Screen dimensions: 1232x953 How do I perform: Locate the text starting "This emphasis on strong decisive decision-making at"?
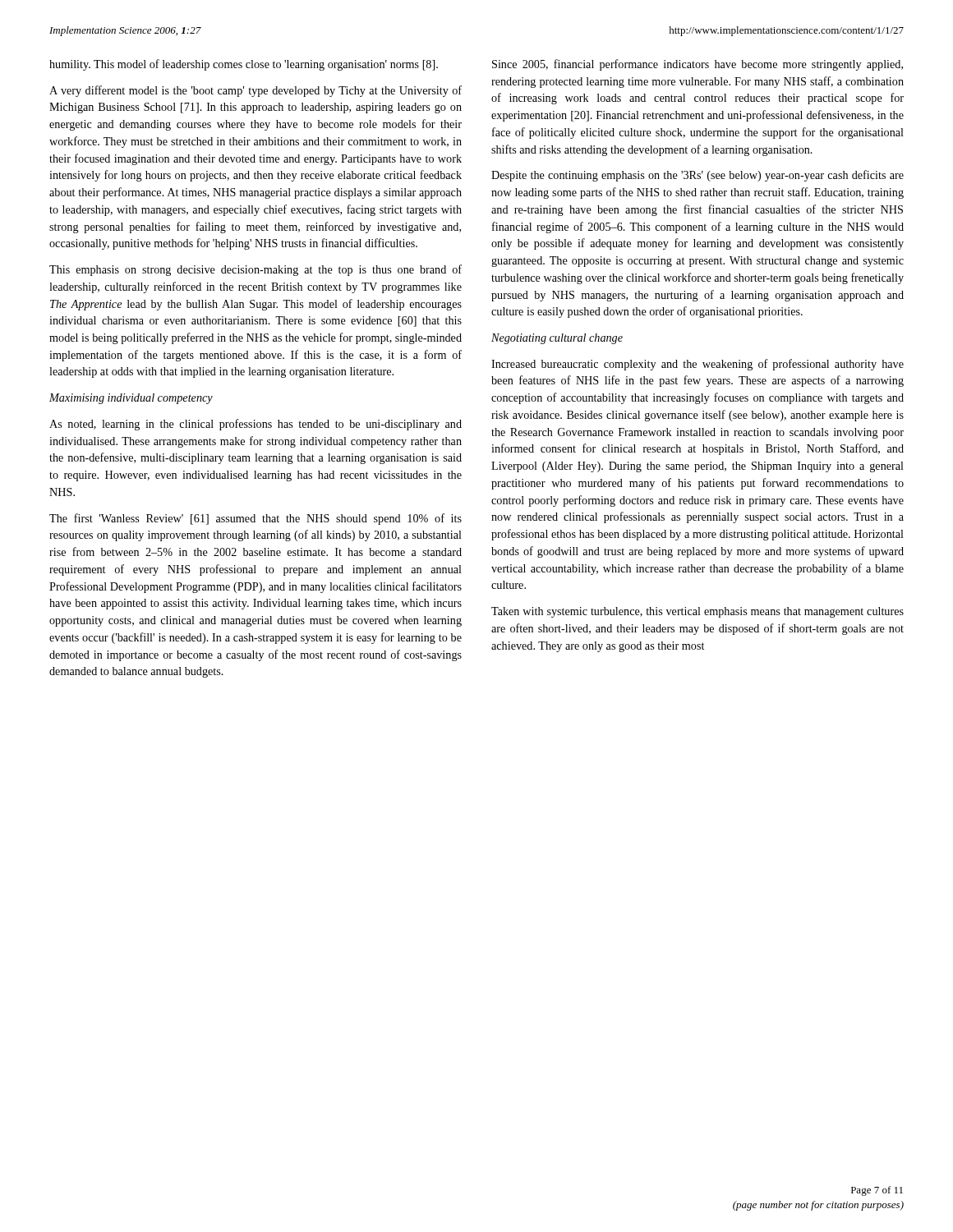(255, 321)
